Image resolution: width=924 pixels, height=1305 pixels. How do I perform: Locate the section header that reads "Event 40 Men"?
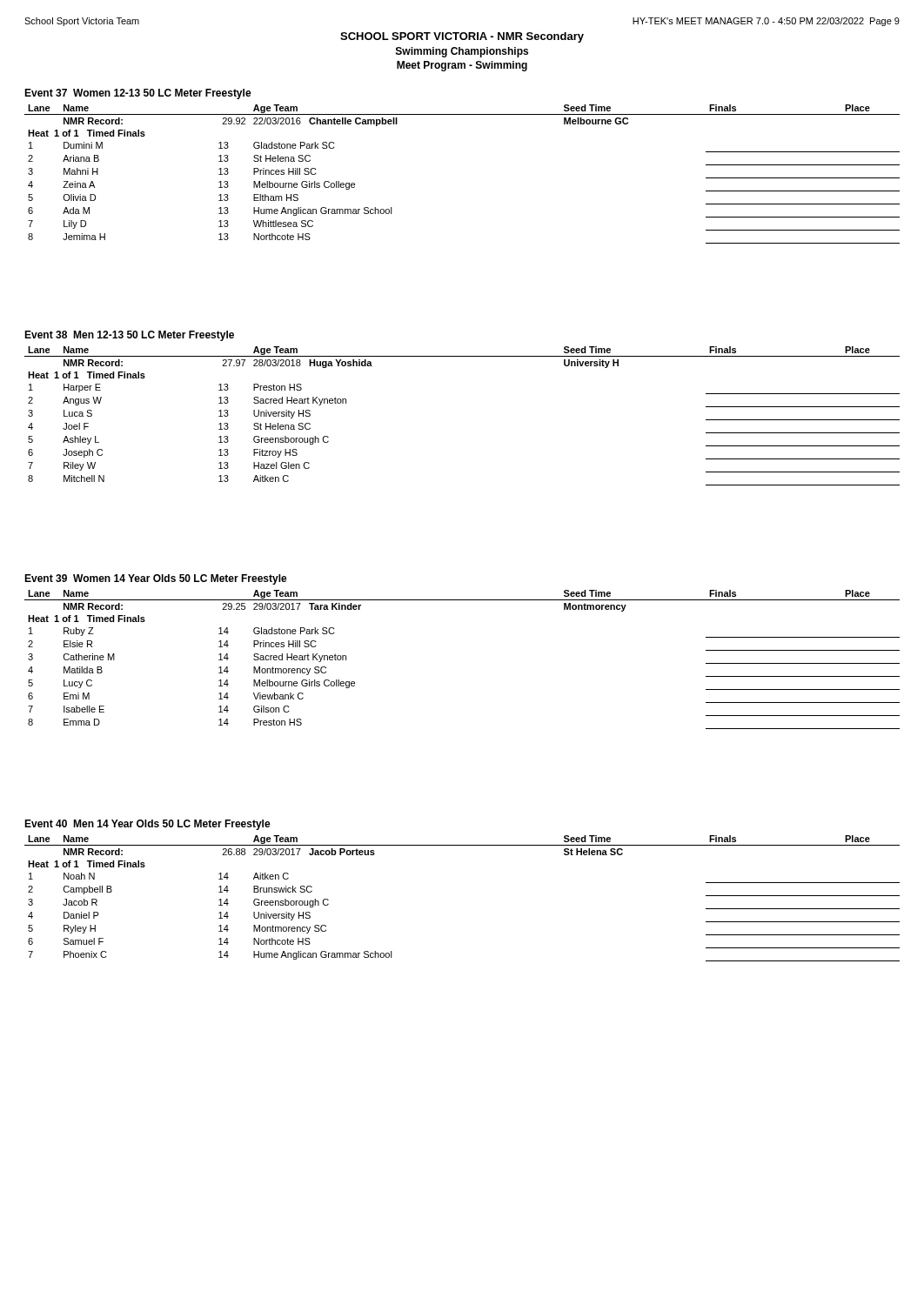(147, 824)
